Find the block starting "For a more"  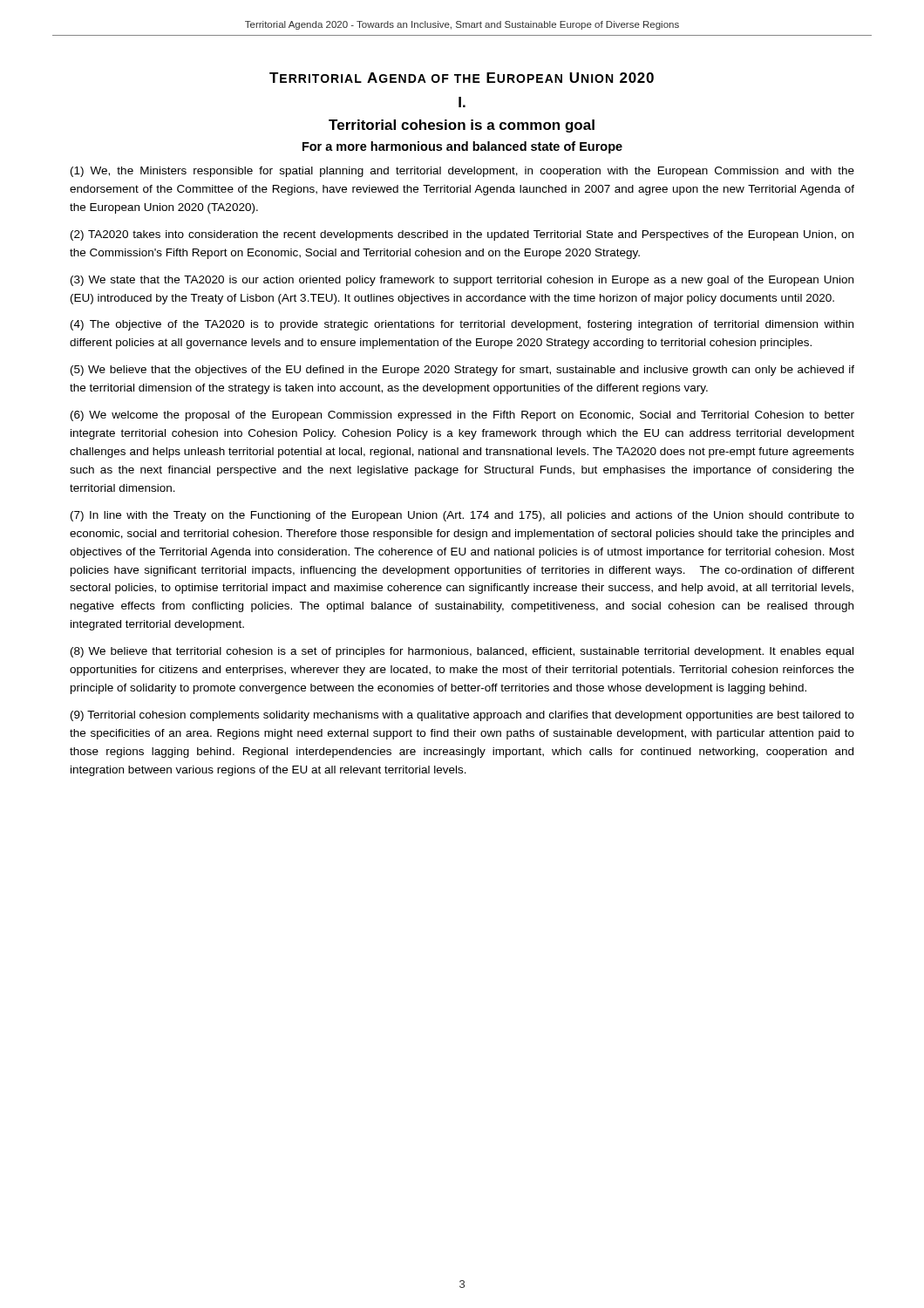click(462, 146)
